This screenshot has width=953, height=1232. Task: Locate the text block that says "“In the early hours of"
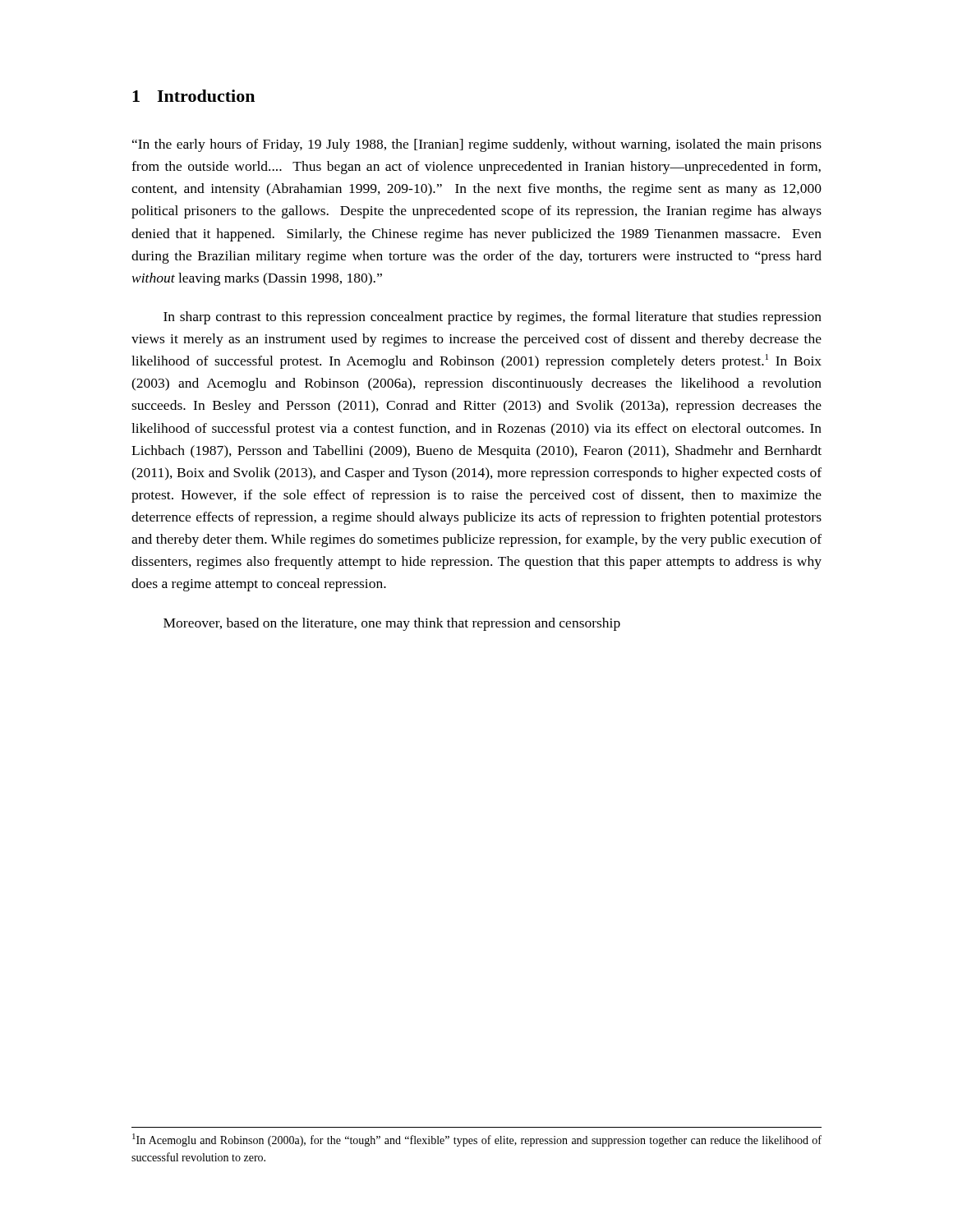tap(476, 211)
